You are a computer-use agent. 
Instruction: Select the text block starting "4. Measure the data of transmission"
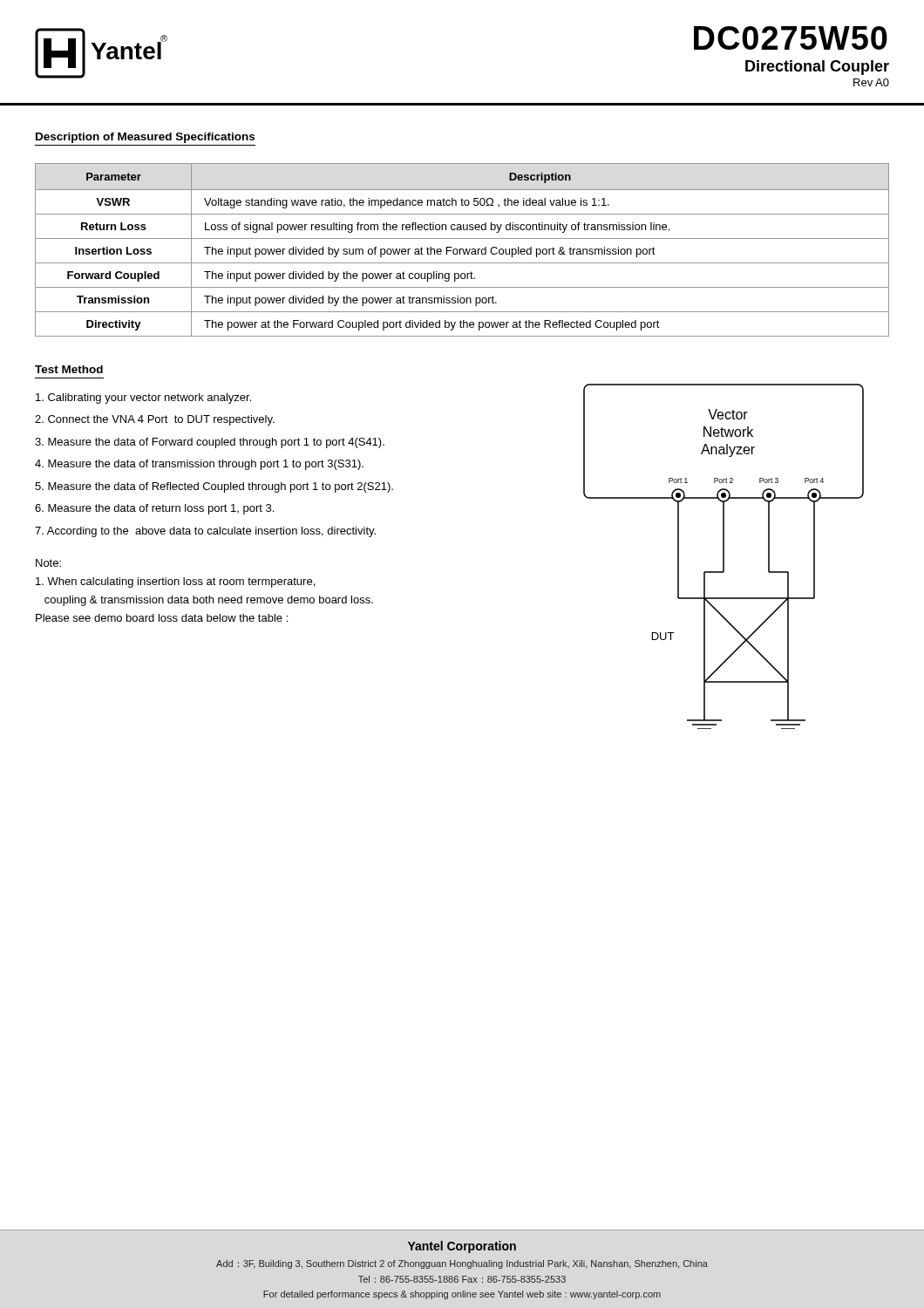(x=200, y=464)
